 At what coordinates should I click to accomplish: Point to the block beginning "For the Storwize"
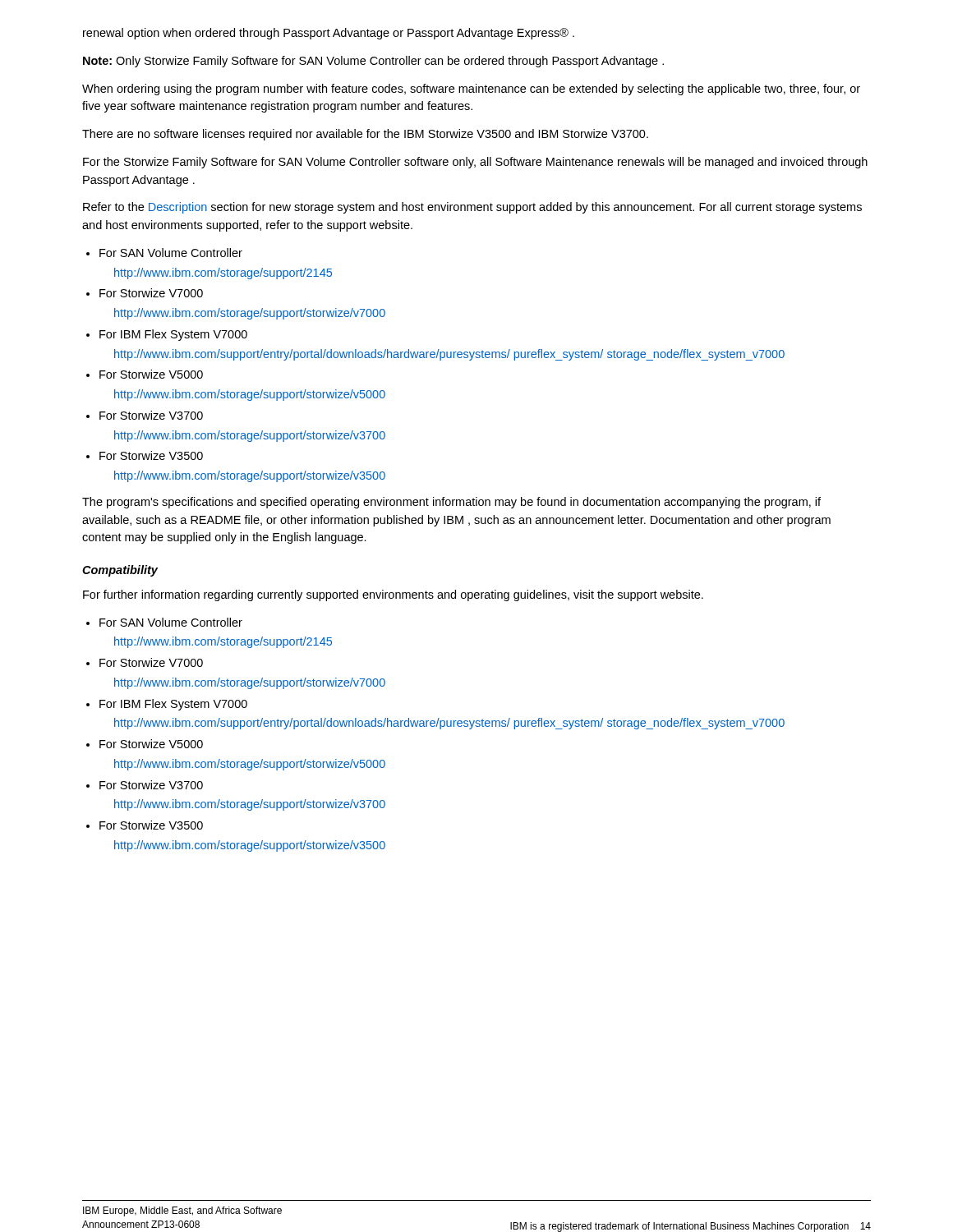coord(476,171)
